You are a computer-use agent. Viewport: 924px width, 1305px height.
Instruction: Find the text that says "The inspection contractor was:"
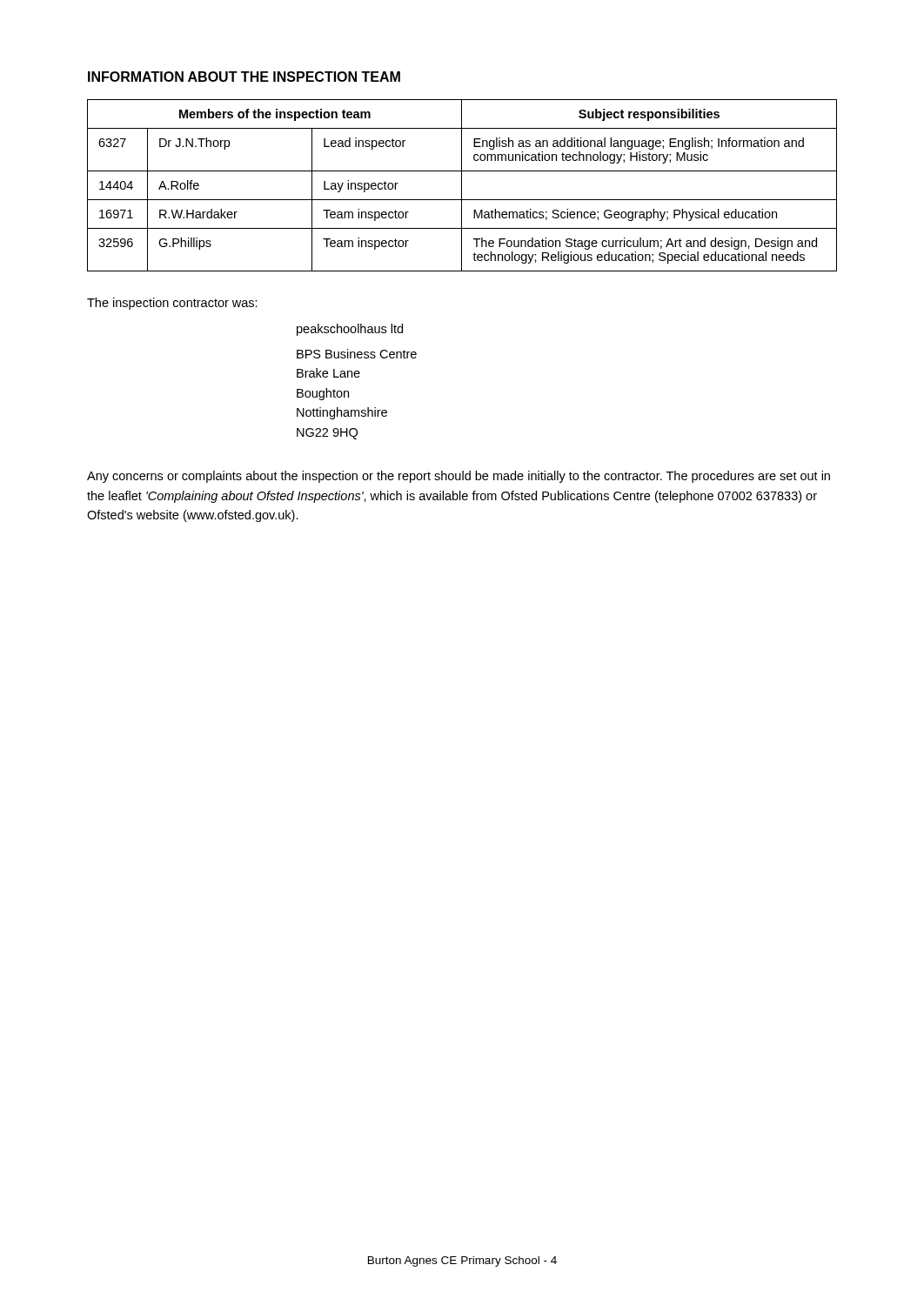coord(173,303)
